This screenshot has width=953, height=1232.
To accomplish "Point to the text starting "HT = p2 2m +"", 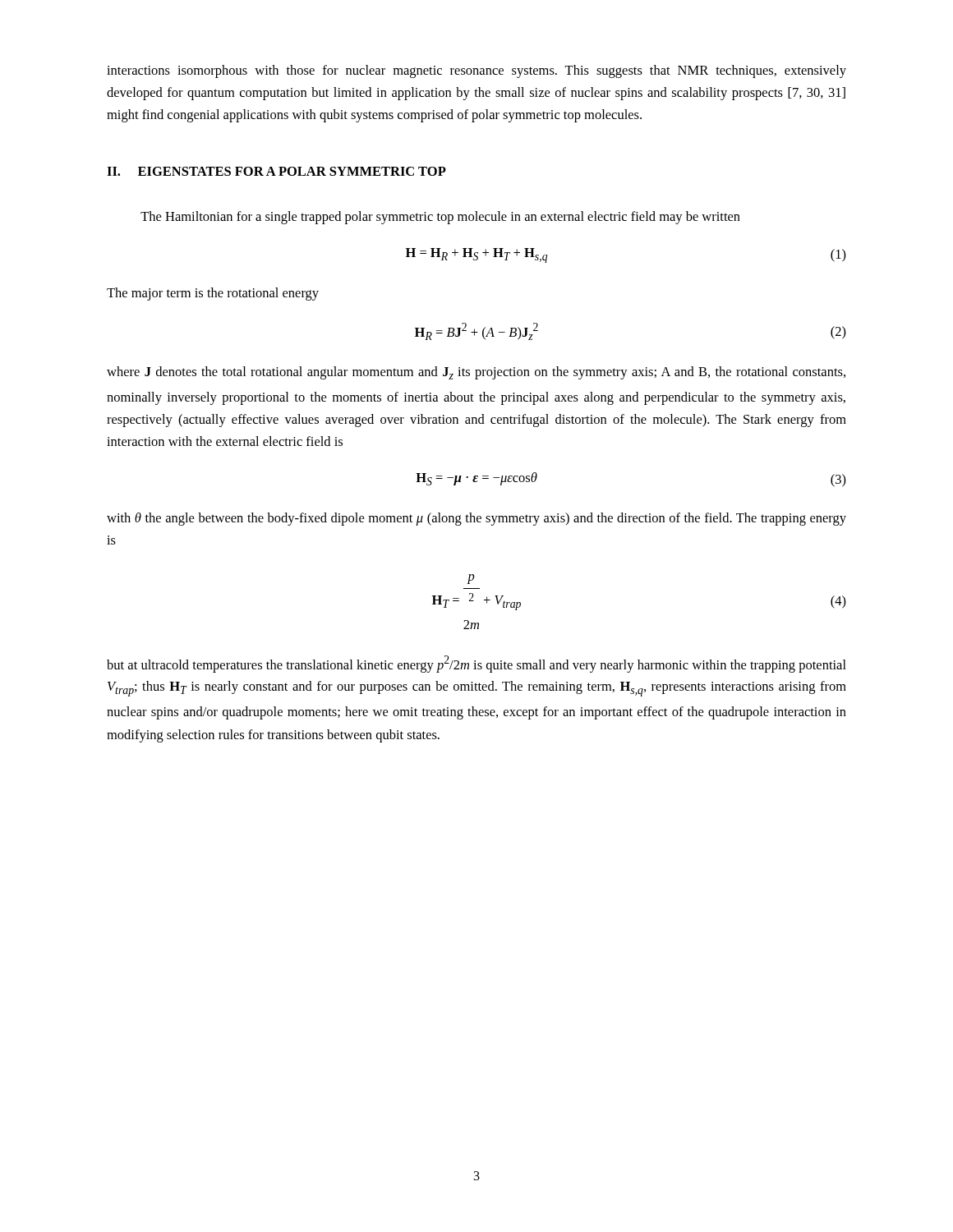I will tap(471, 579).
